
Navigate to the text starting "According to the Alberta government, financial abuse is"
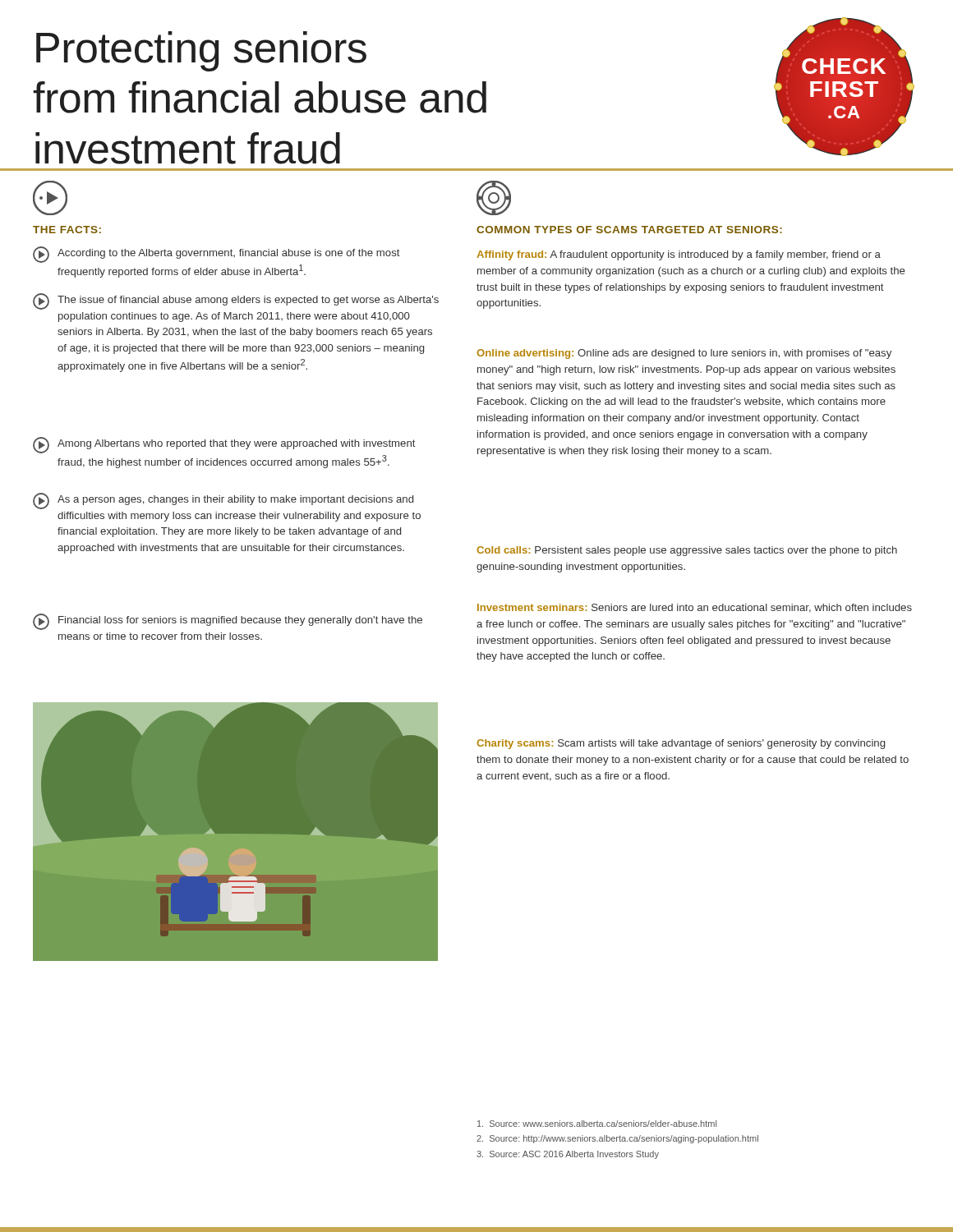coord(237,262)
